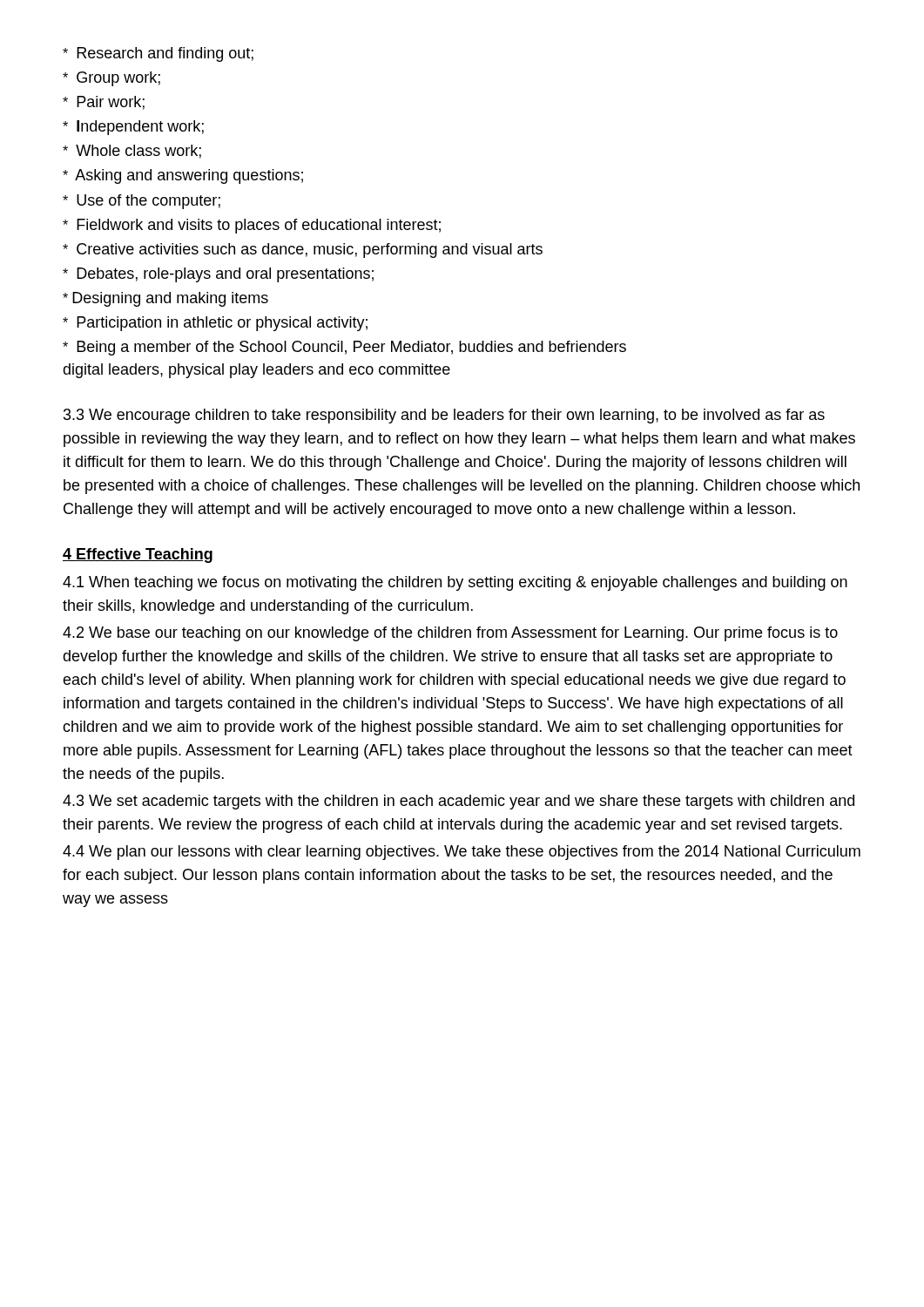Select the region starting "Creative activities such as dance, music, performing"
The width and height of the screenshot is (924, 1307).
tap(303, 249)
